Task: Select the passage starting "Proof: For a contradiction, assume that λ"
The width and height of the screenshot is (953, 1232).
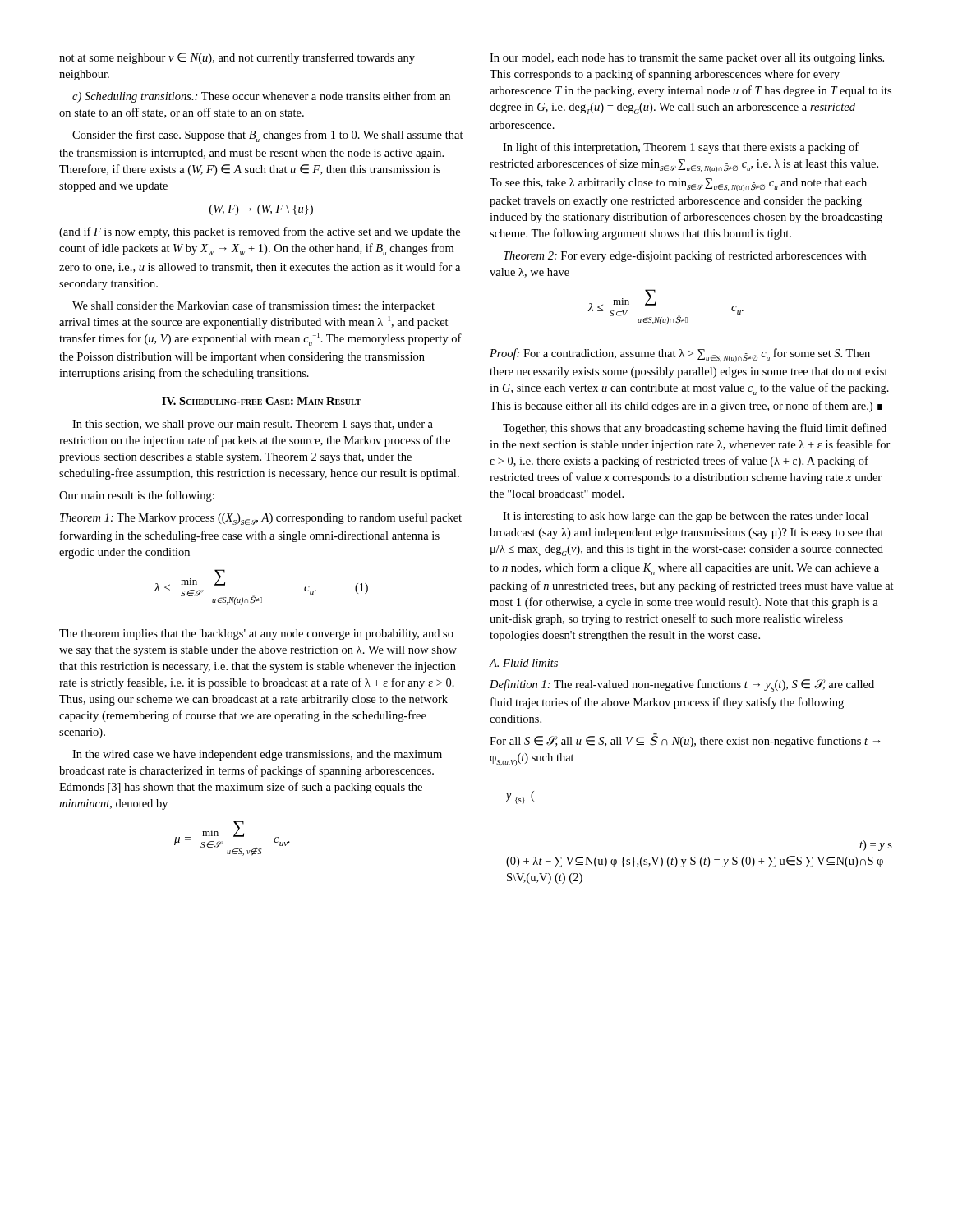Action: 680,355
